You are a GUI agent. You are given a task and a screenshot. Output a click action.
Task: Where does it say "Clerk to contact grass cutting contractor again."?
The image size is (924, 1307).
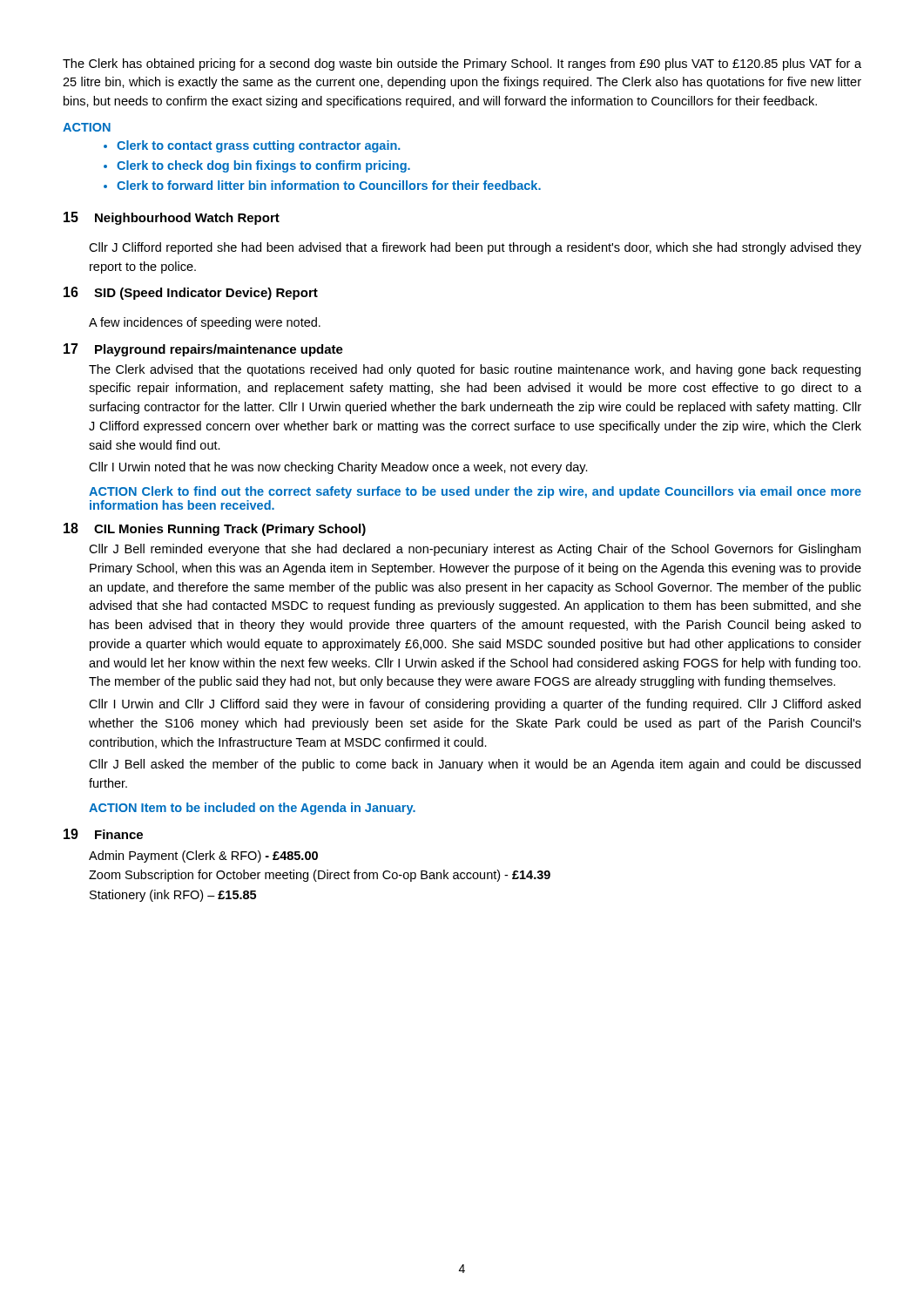(x=252, y=146)
